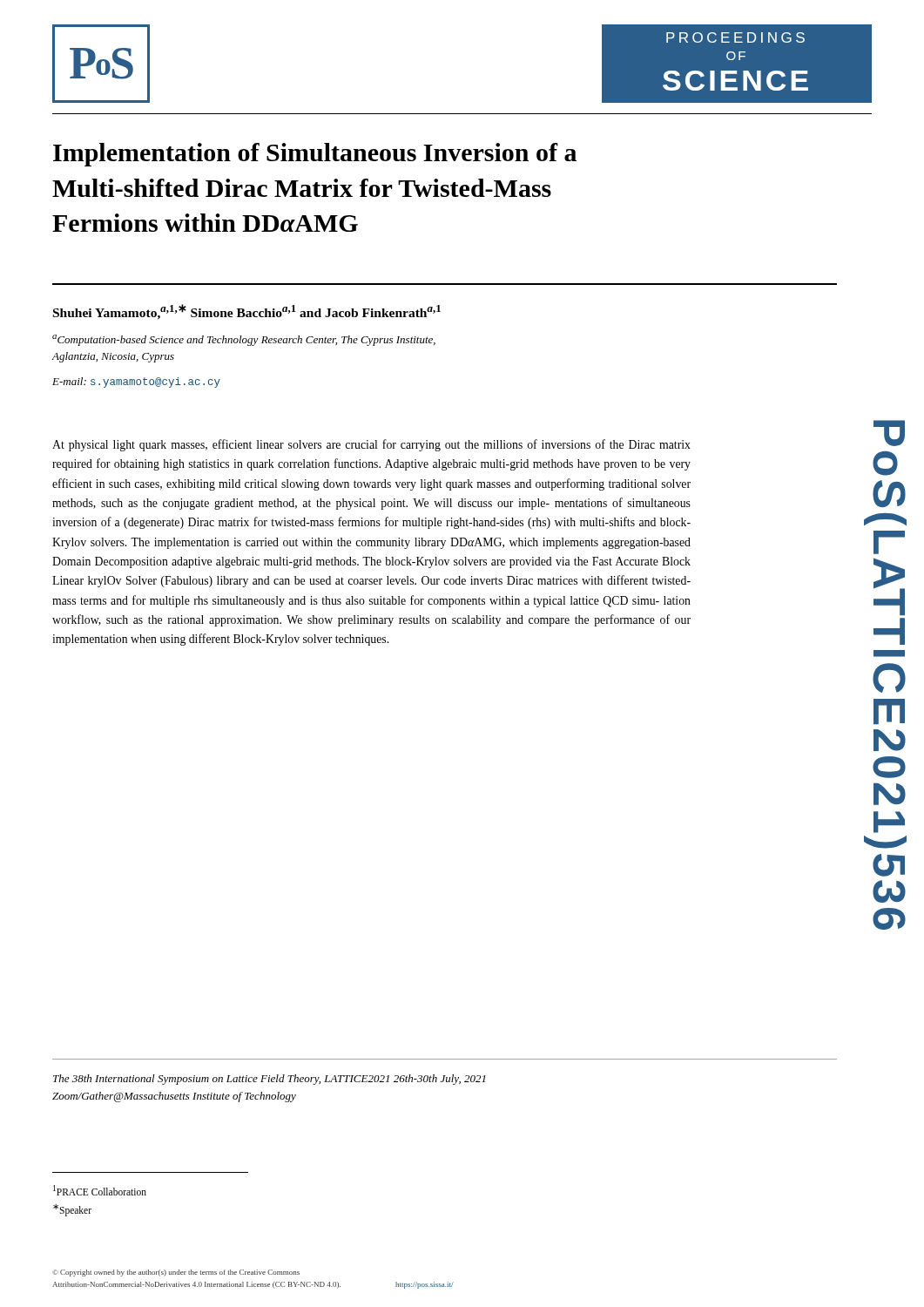Point to the passage starting "E-mail: s.yamamoto@cyi.ac.cy"
This screenshot has height=1307, width=924.
click(x=136, y=382)
